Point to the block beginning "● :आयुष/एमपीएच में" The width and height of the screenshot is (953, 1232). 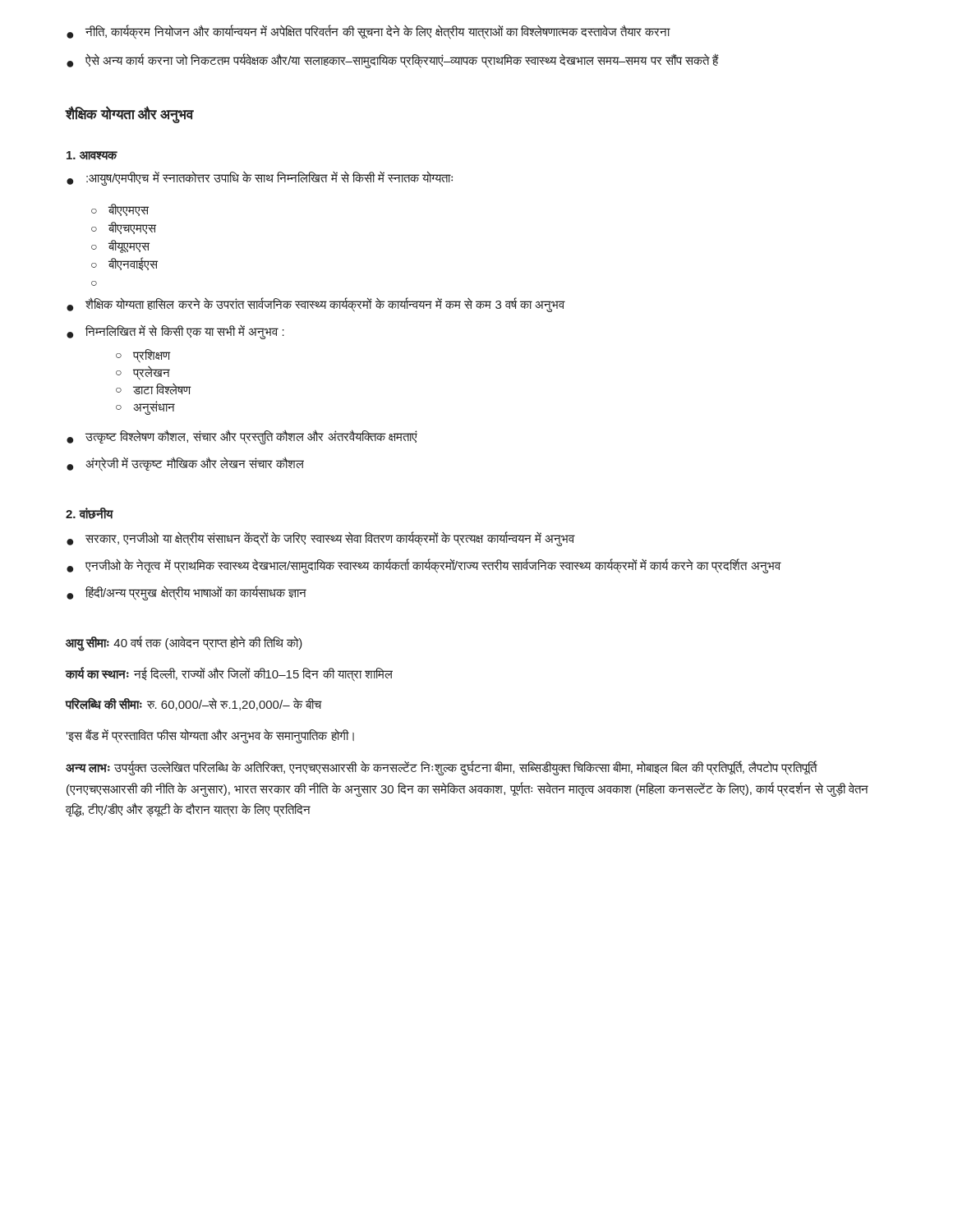[260, 180]
